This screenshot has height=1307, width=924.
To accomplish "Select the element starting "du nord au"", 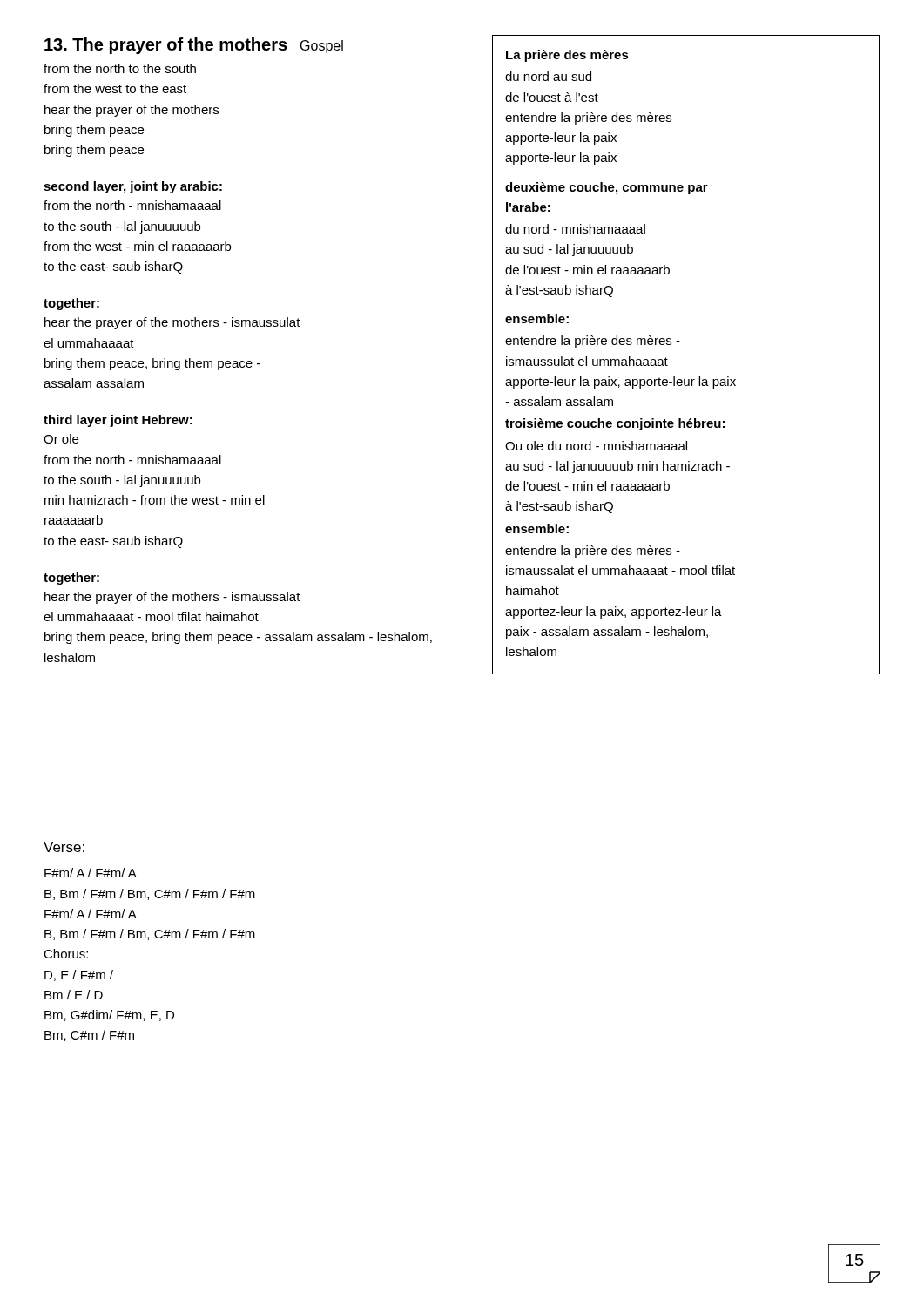I will pyautogui.click(x=548, y=76).
